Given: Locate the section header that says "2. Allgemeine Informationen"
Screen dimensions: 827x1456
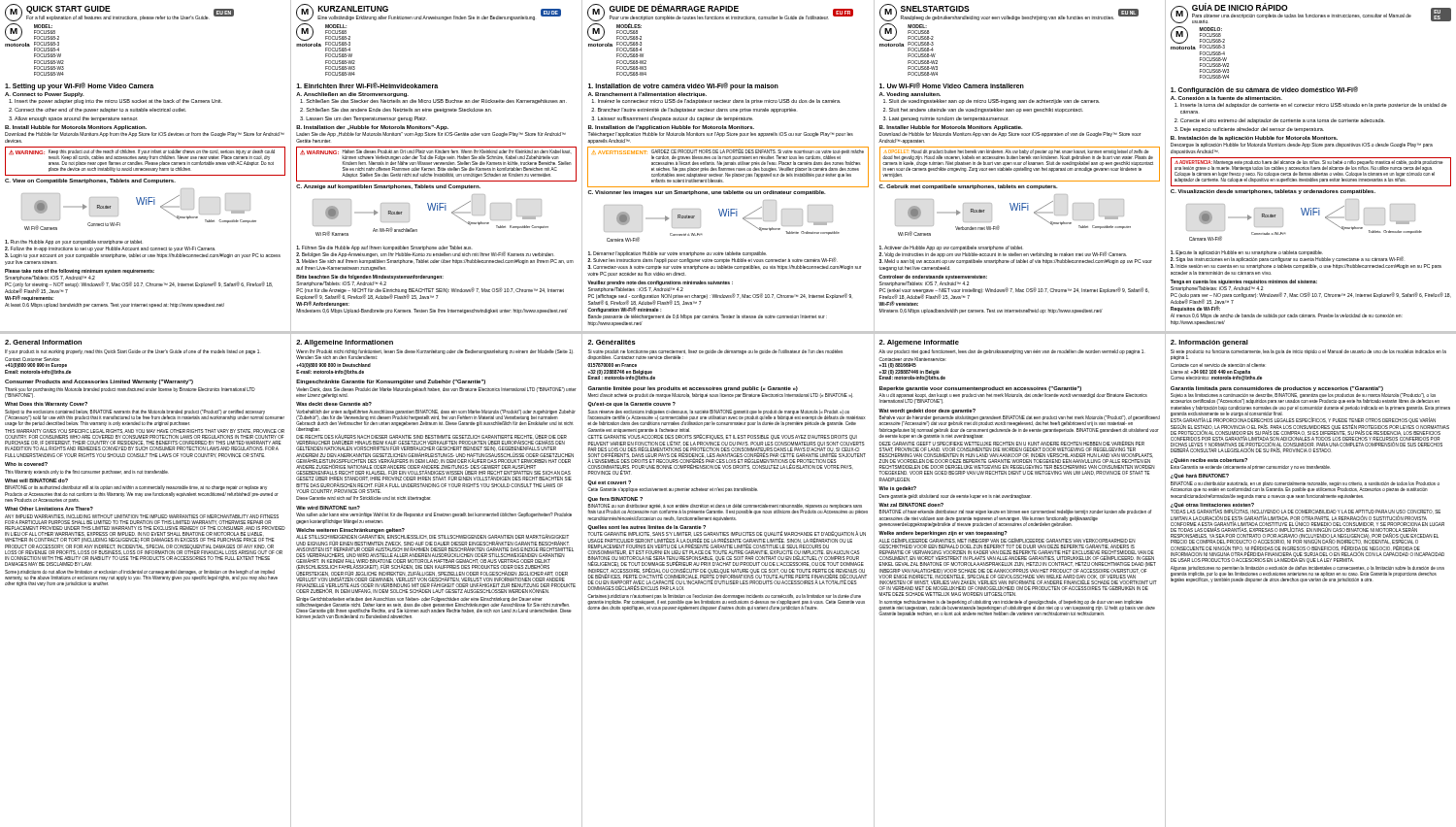Looking at the screenshot, I should point(345,342).
